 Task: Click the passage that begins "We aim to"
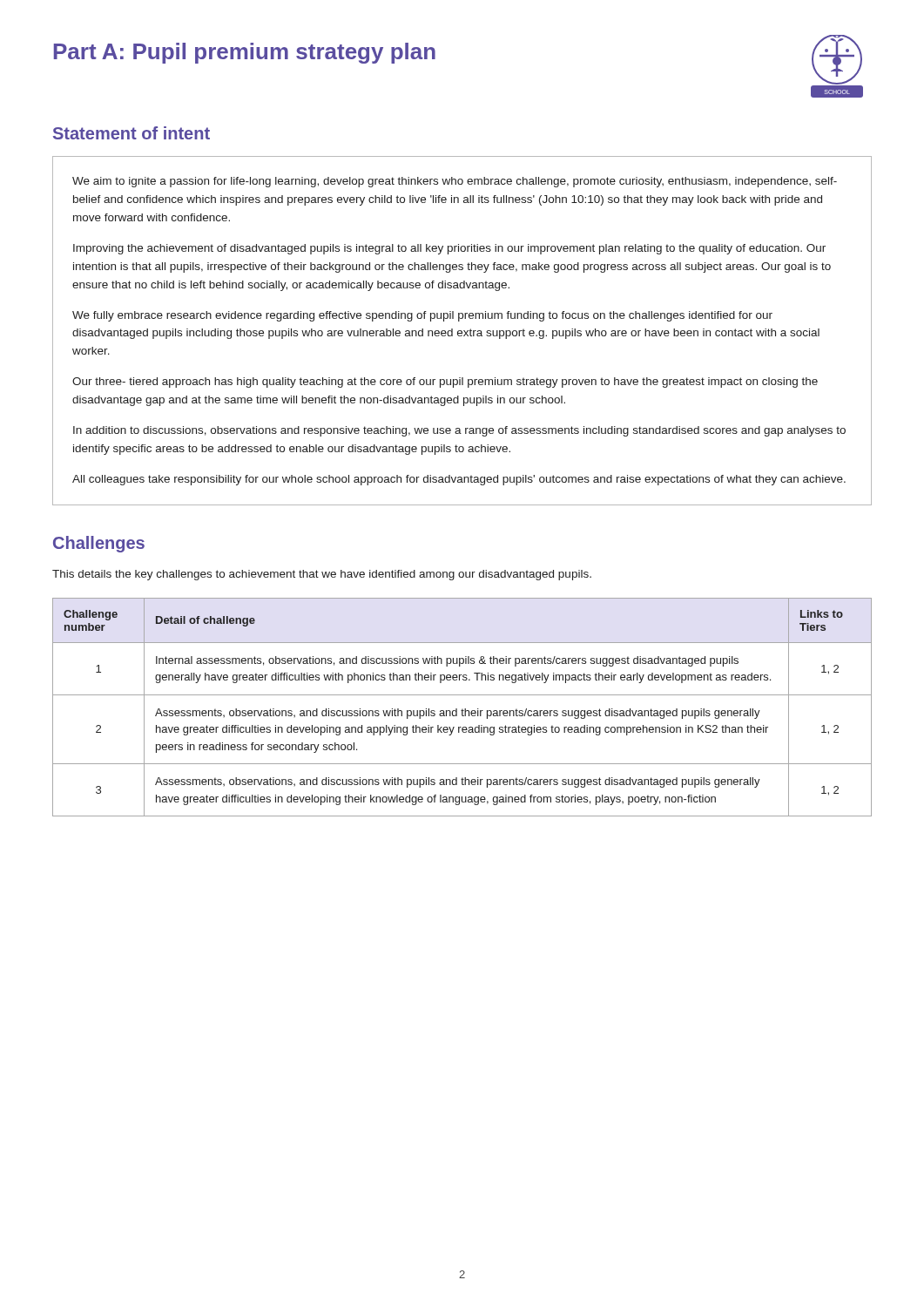(x=462, y=331)
